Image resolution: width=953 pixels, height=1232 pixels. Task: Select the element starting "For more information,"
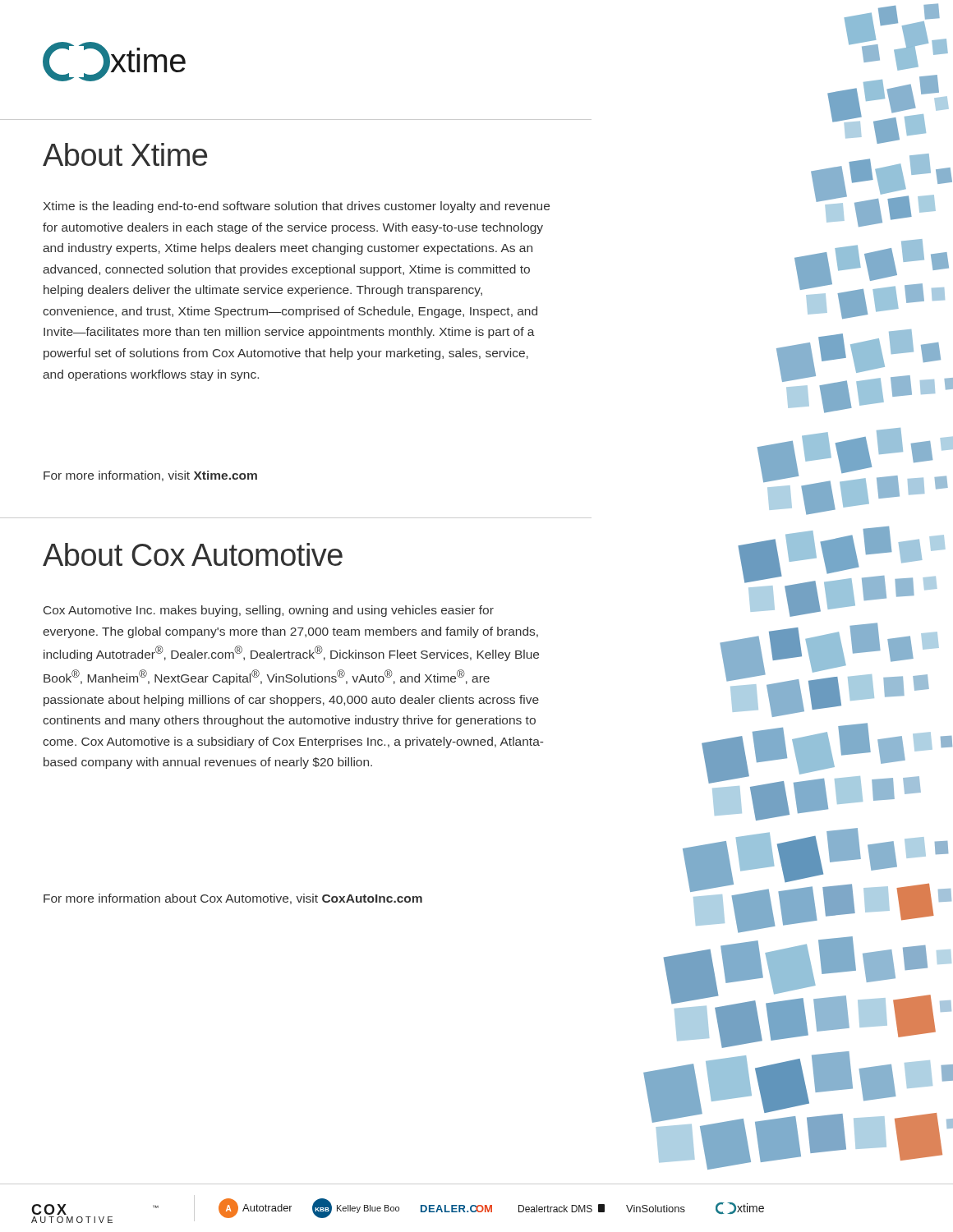(150, 475)
